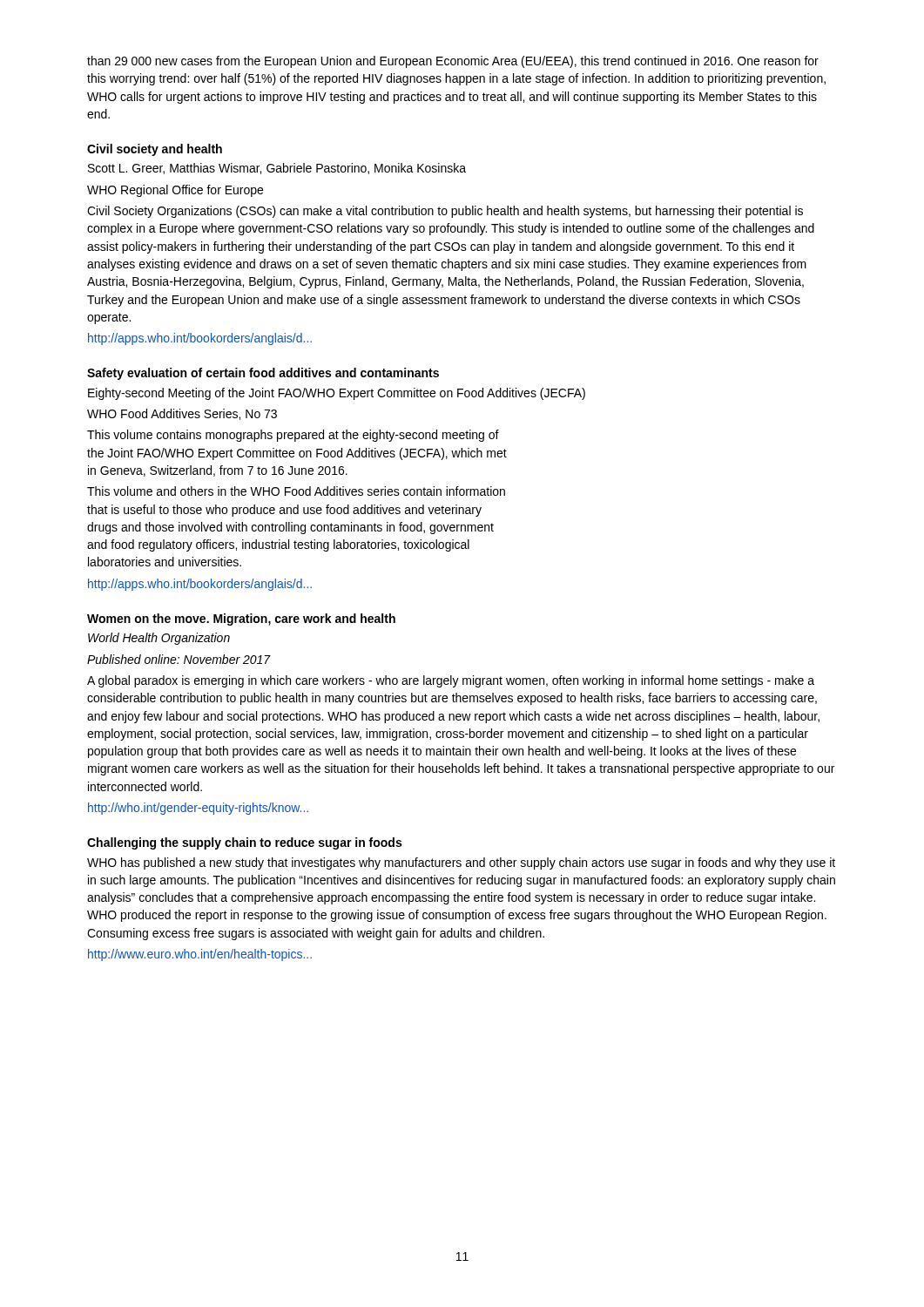Find the text block that says "WHO has published a"
924x1307 pixels.
coord(462,908)
